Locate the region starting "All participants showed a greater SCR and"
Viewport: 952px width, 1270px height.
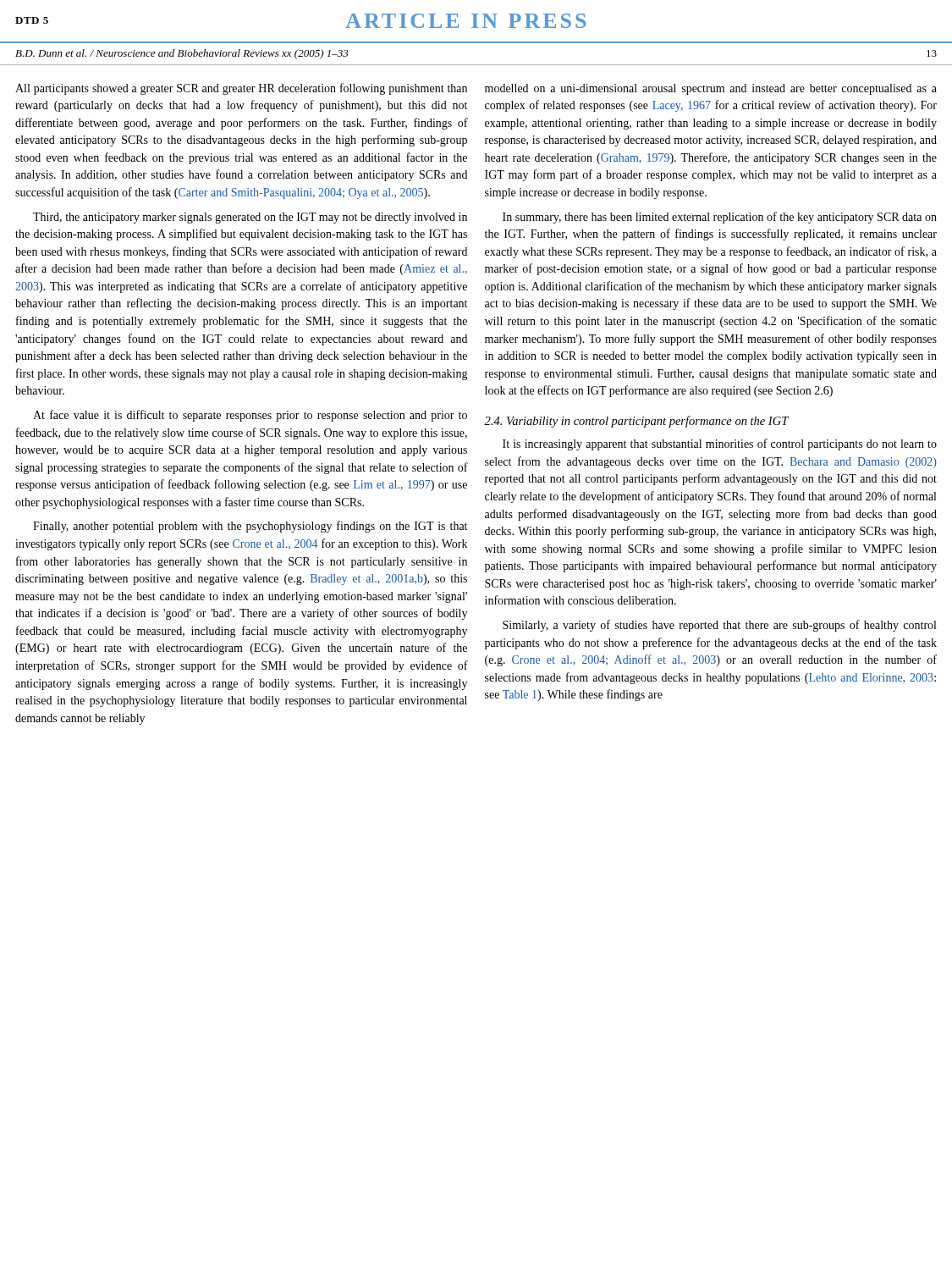[x=241, y=404]
